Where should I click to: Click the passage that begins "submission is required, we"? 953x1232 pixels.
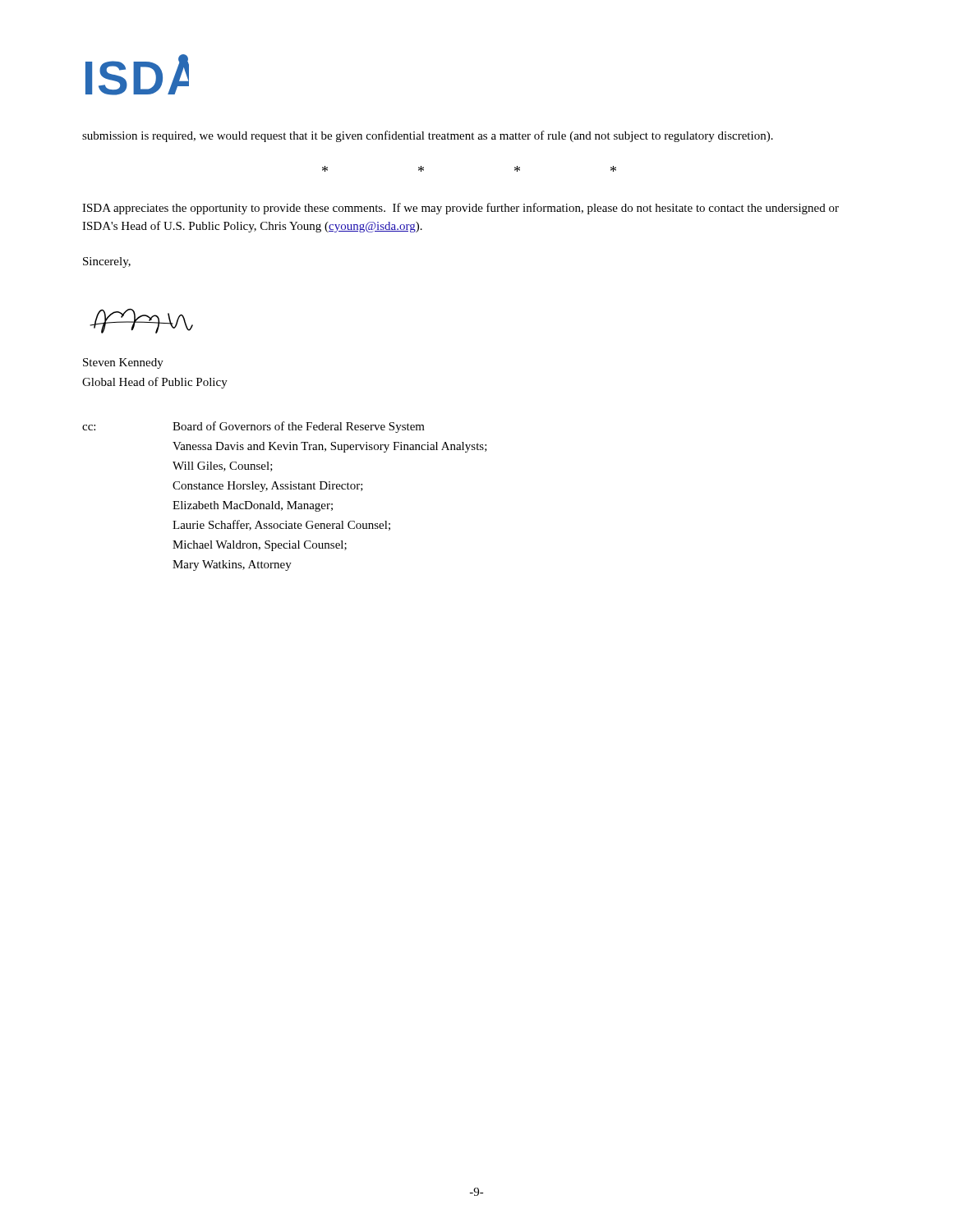point(428,136)
